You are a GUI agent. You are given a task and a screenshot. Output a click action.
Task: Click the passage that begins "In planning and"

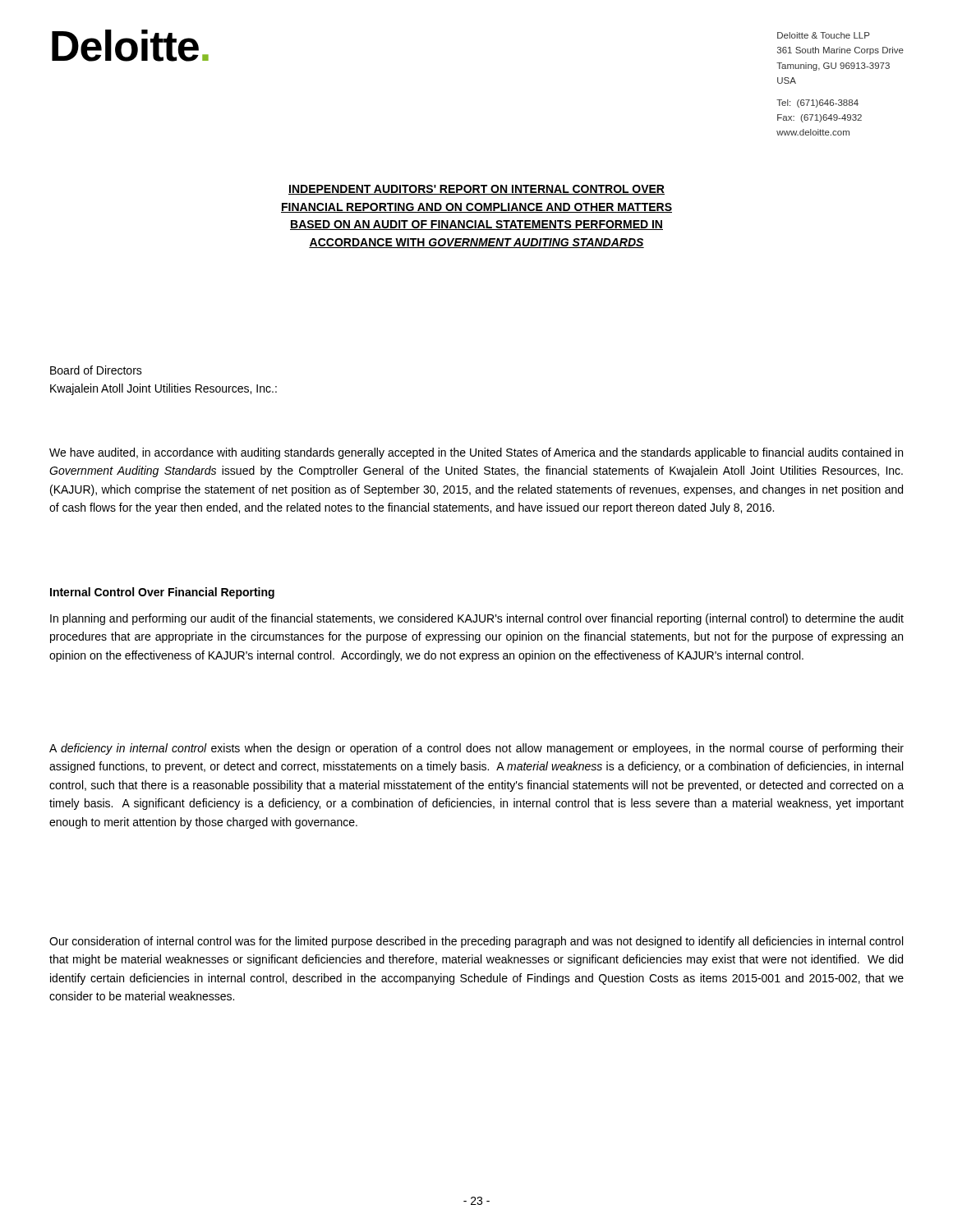click(476, 637)
